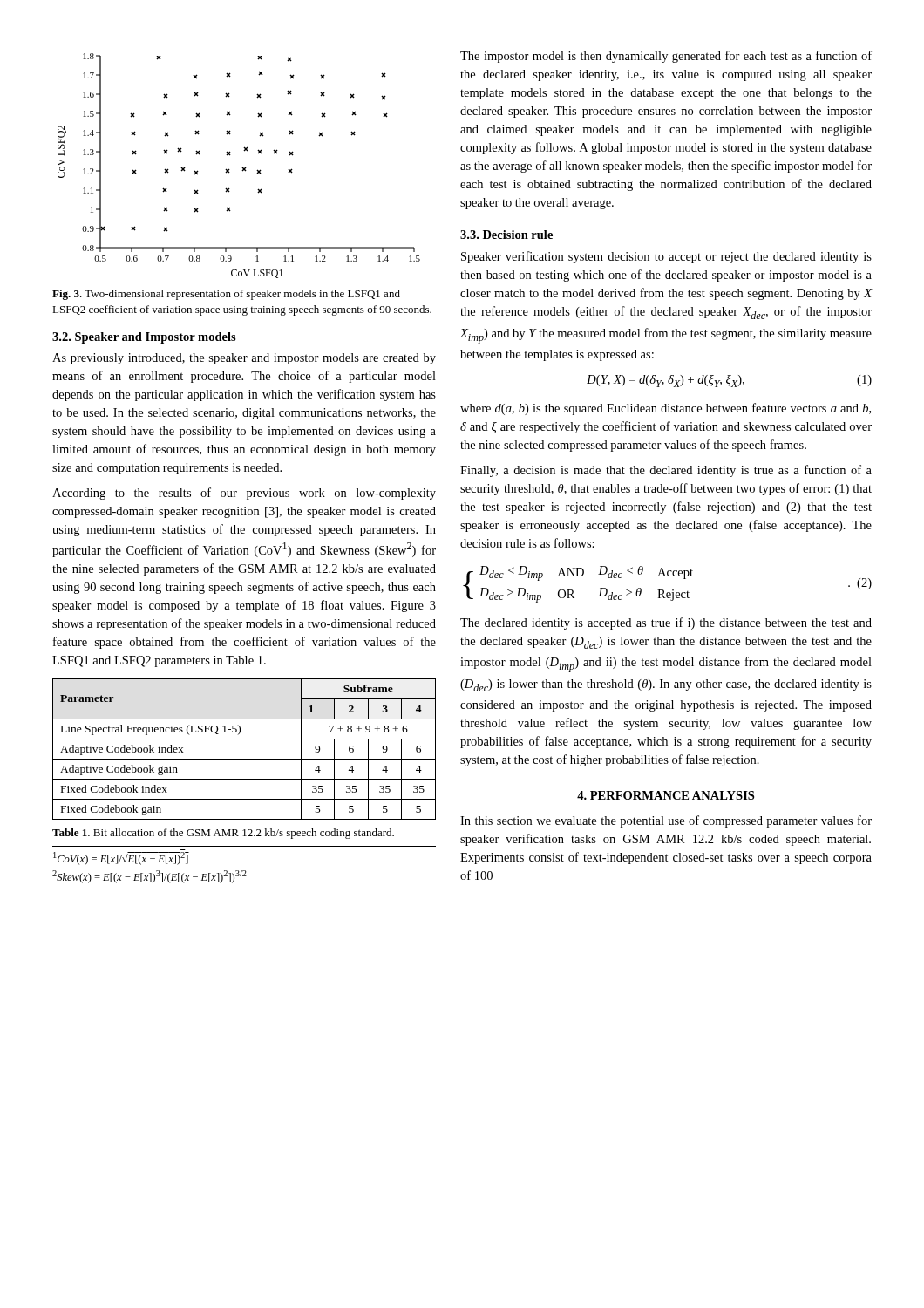Image resolution: width=924 pixels, height=1308 pixels.
Task: Find the block starting "The declared identity"
Action: (x=666, y=691)
